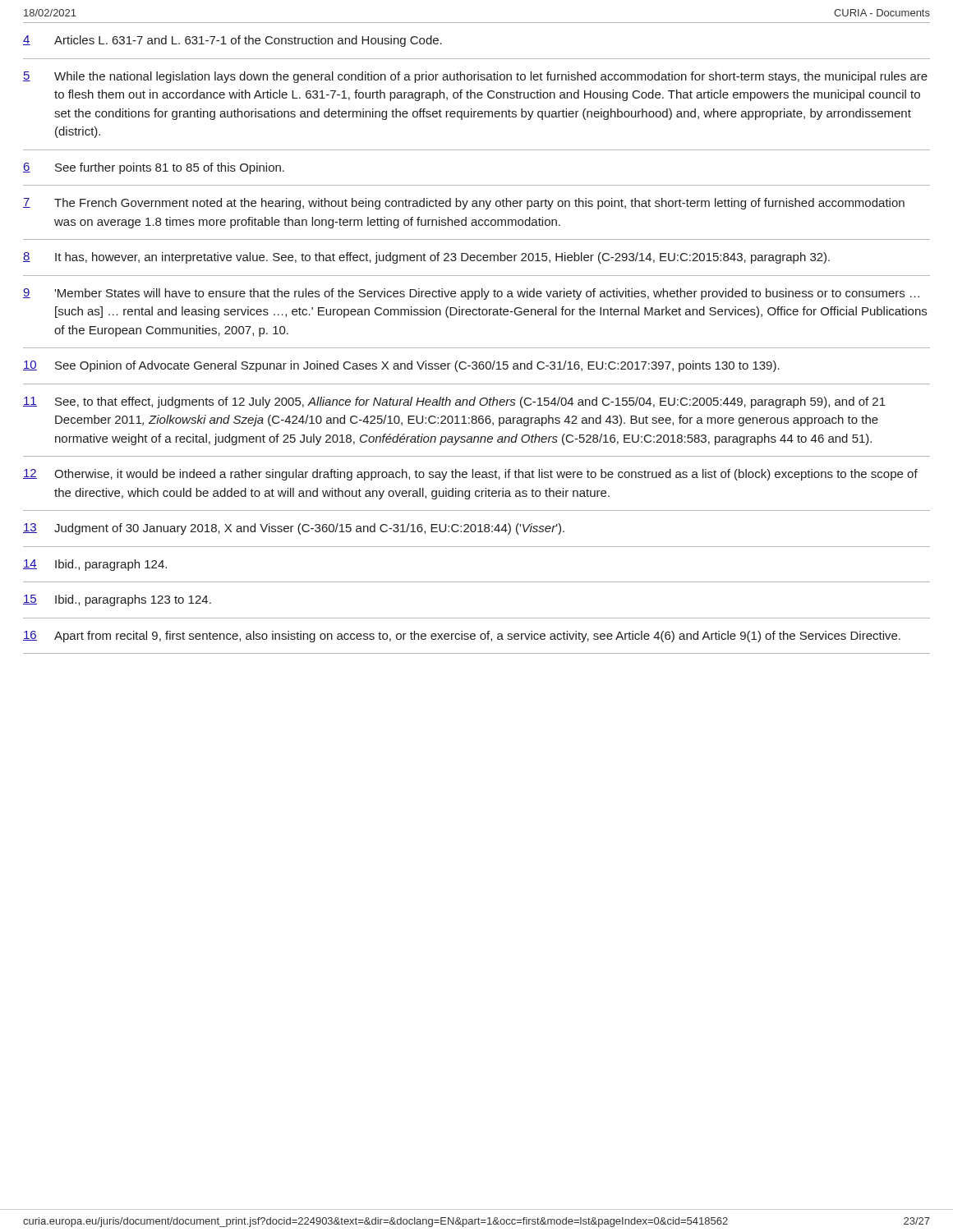Point to the element starting "9 'Member States will have"
Image resolution: width=953 pixels, height=1232 pixels.
pos(476,311)
